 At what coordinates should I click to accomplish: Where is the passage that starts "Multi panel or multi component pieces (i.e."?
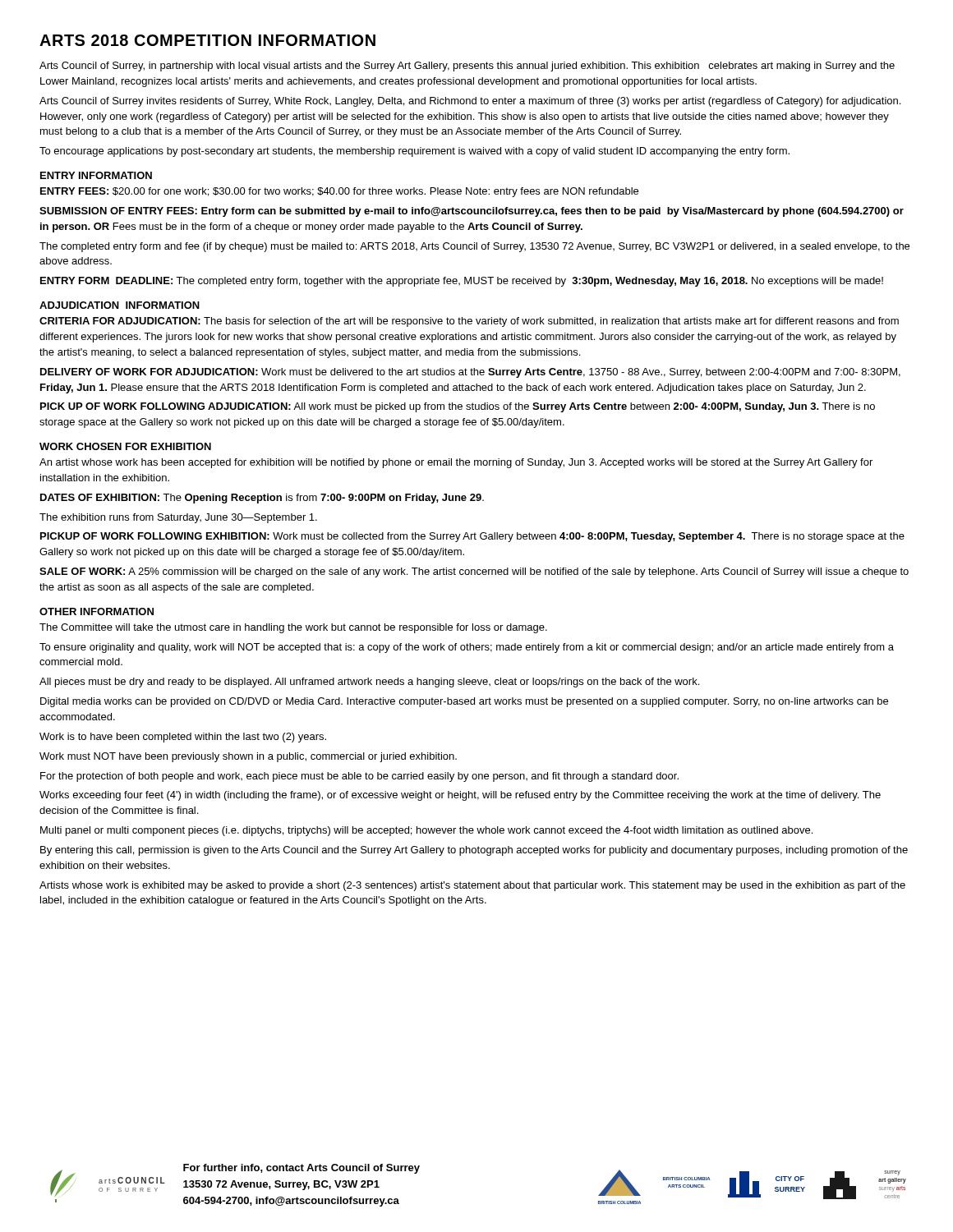tap(427, 830)
